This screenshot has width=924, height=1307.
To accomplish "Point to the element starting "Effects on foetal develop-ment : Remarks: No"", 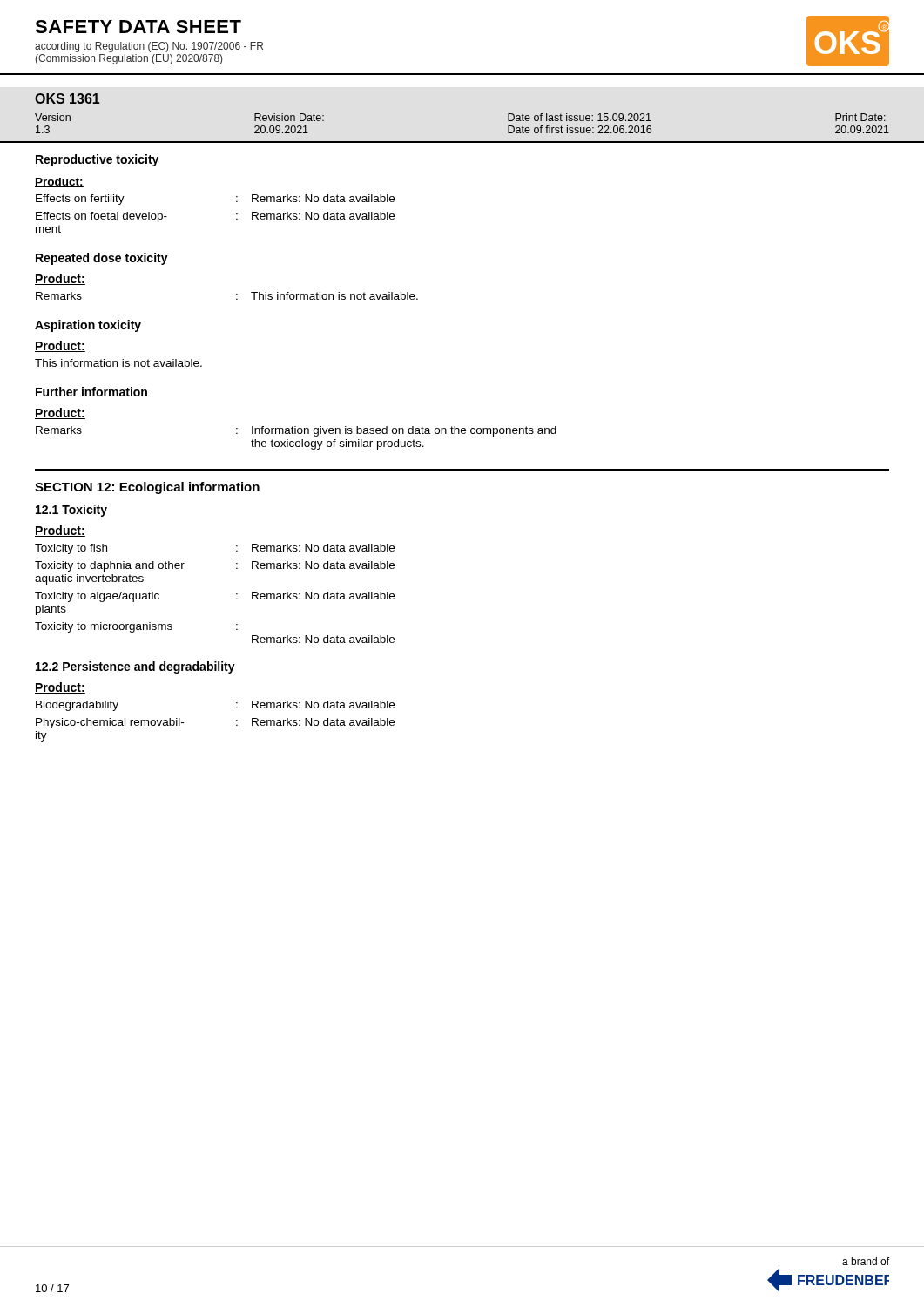I will point(94,217).
